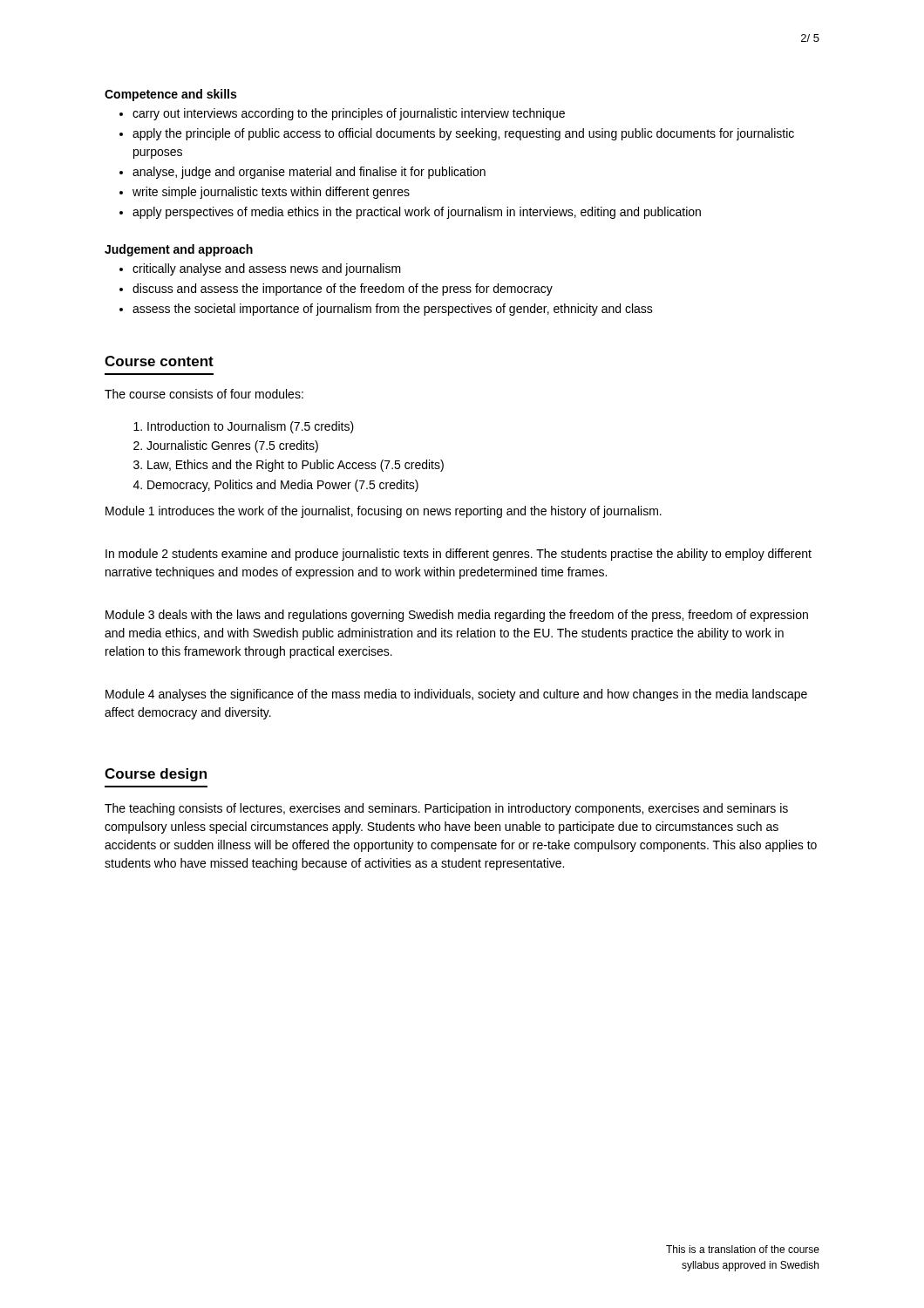
Task: Select the region starting "Course content"
Action: coord(159,364)
